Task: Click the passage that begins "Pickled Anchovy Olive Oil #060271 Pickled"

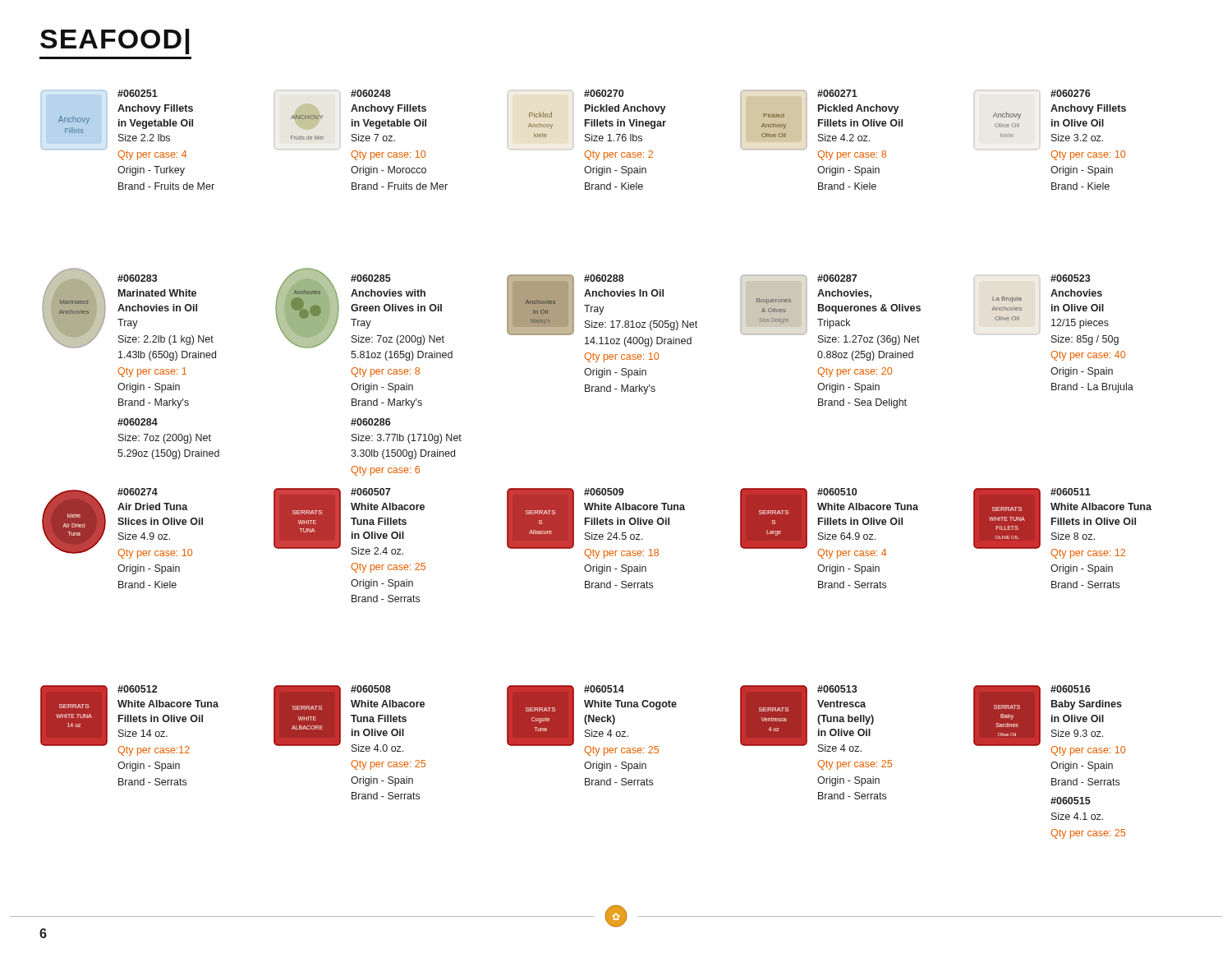Action: click(x=821, y=140)
